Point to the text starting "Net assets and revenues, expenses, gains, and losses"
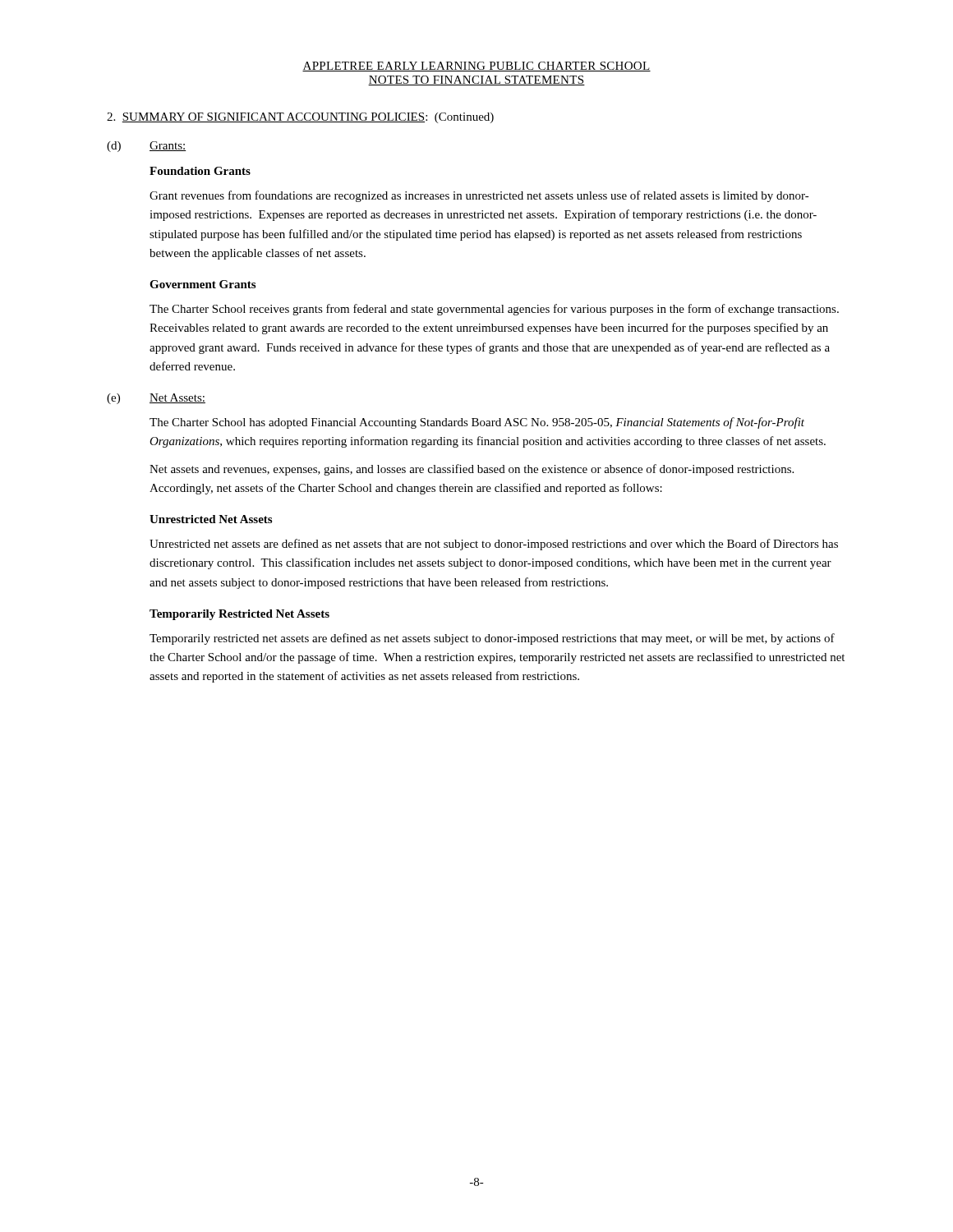 474,478
